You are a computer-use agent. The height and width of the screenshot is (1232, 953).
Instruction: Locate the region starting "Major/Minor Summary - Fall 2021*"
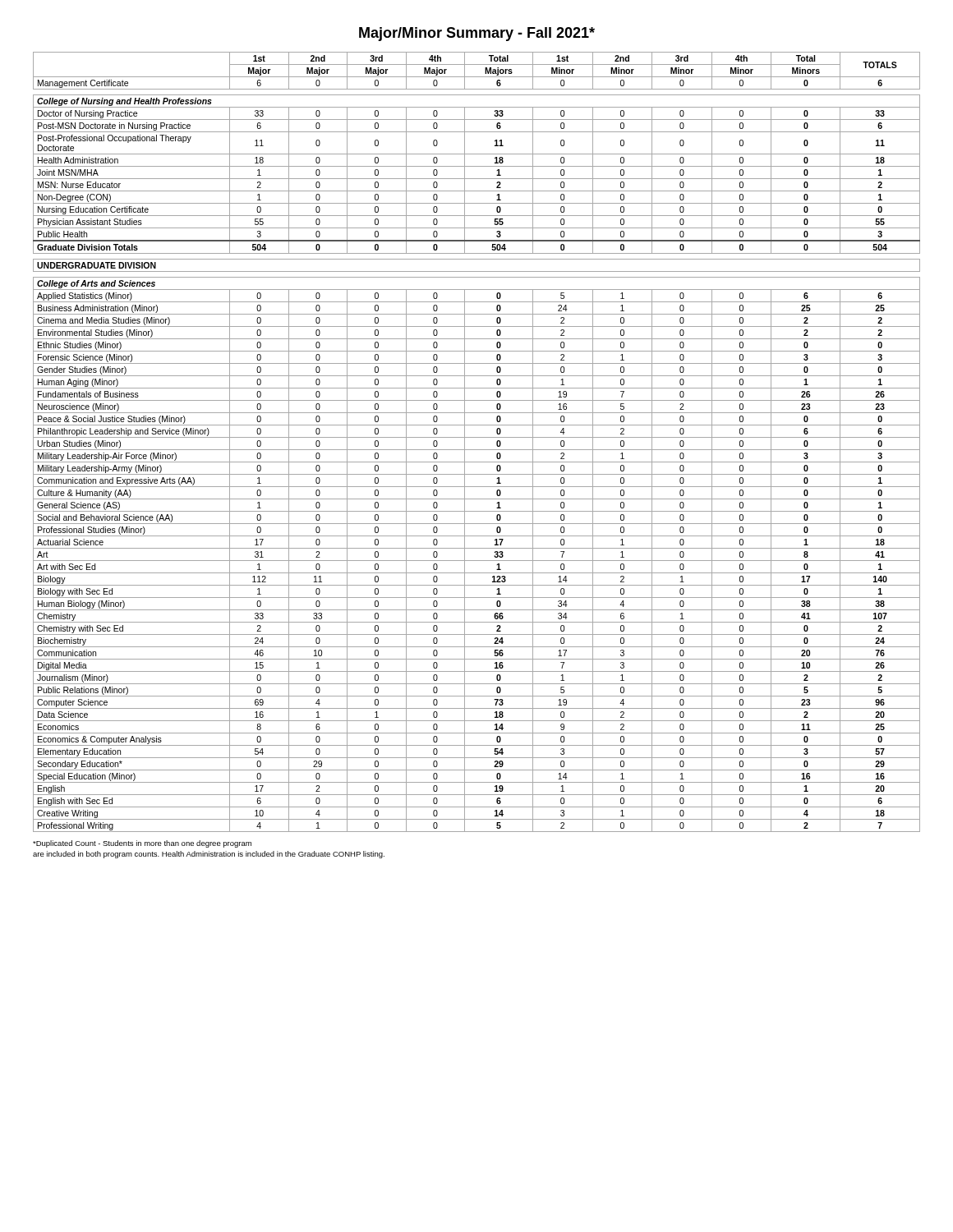(x=476, y=33)
